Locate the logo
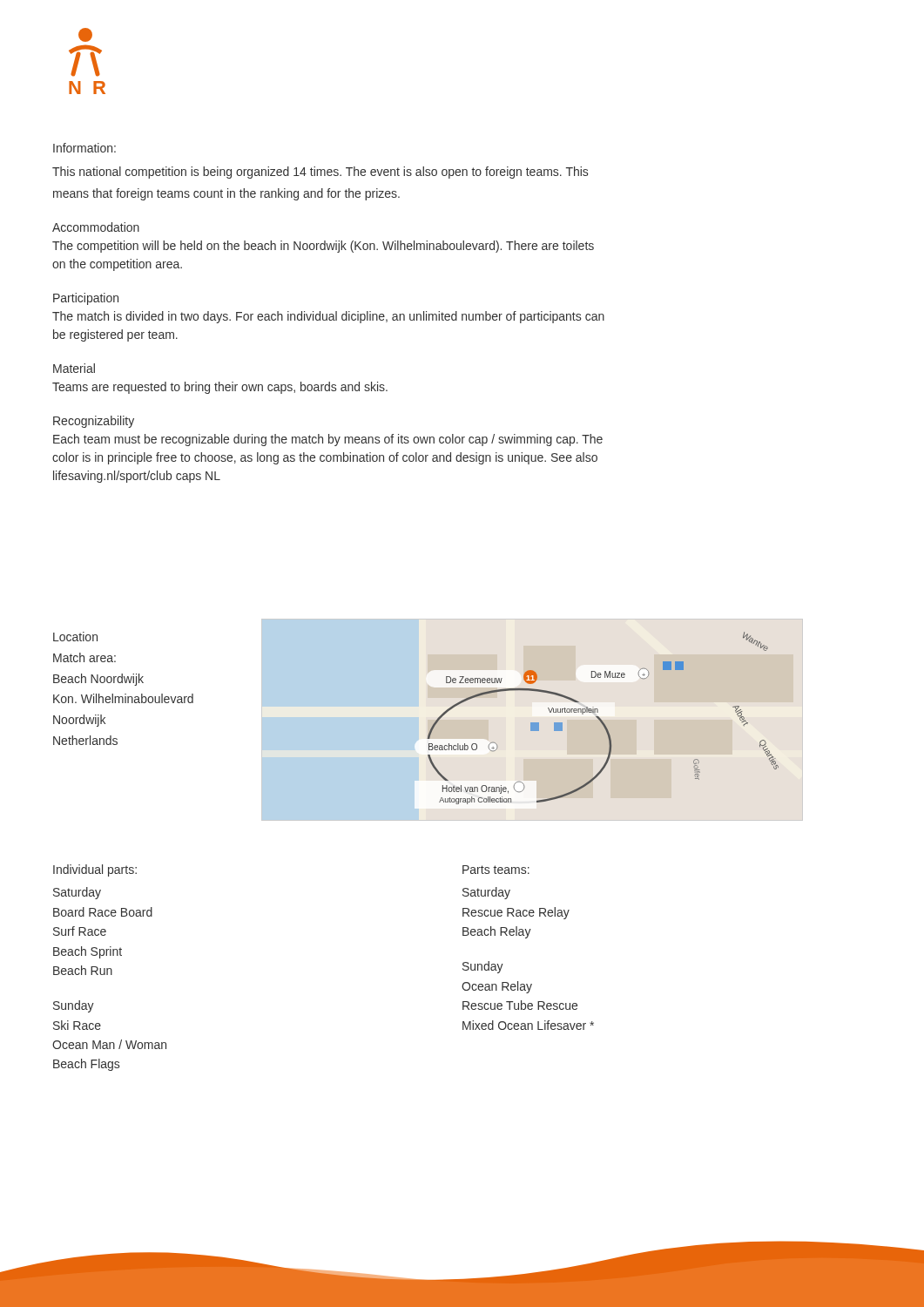The image size is (924, 1307). click(91, 65)
